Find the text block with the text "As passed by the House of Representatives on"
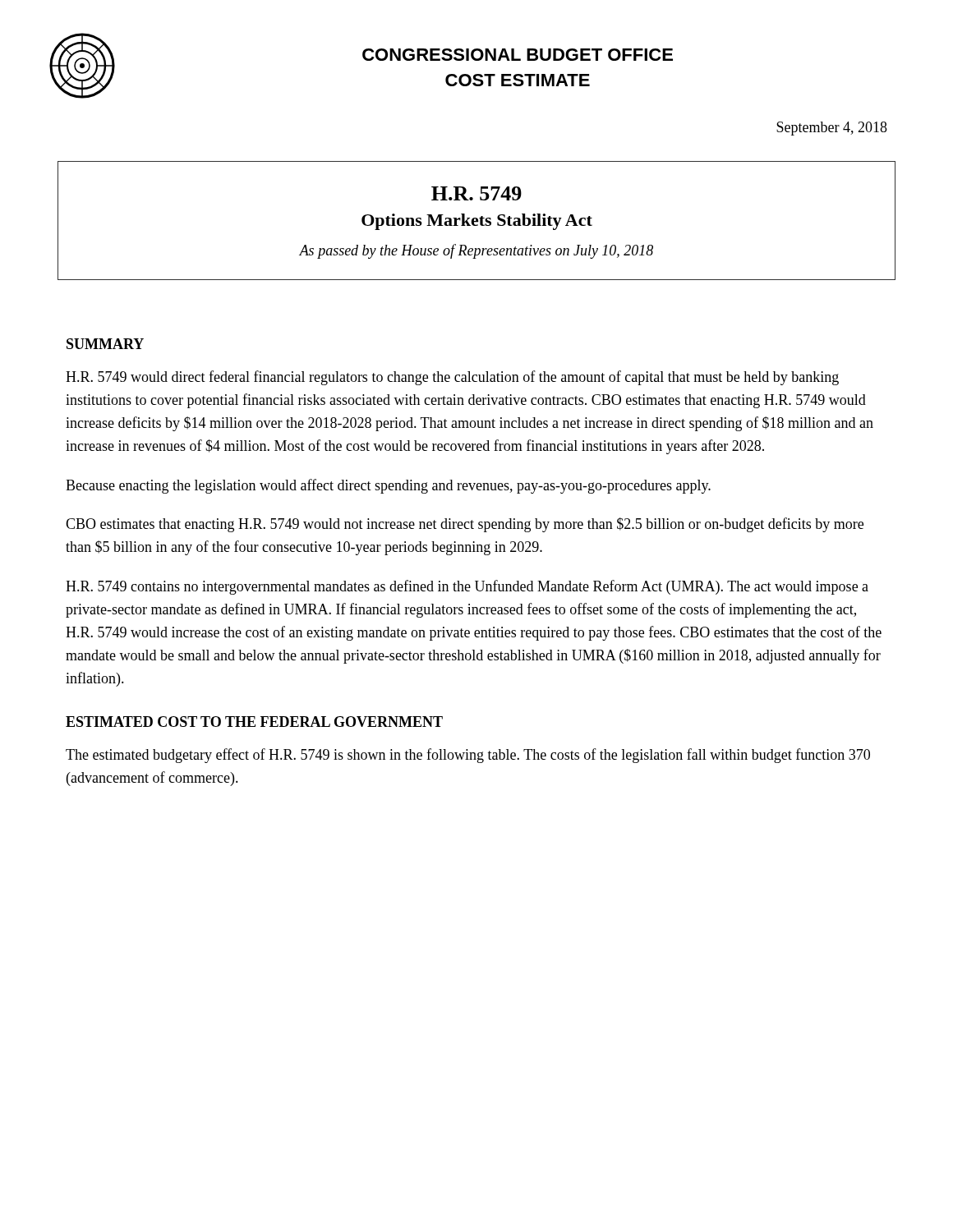 [476, 251]
